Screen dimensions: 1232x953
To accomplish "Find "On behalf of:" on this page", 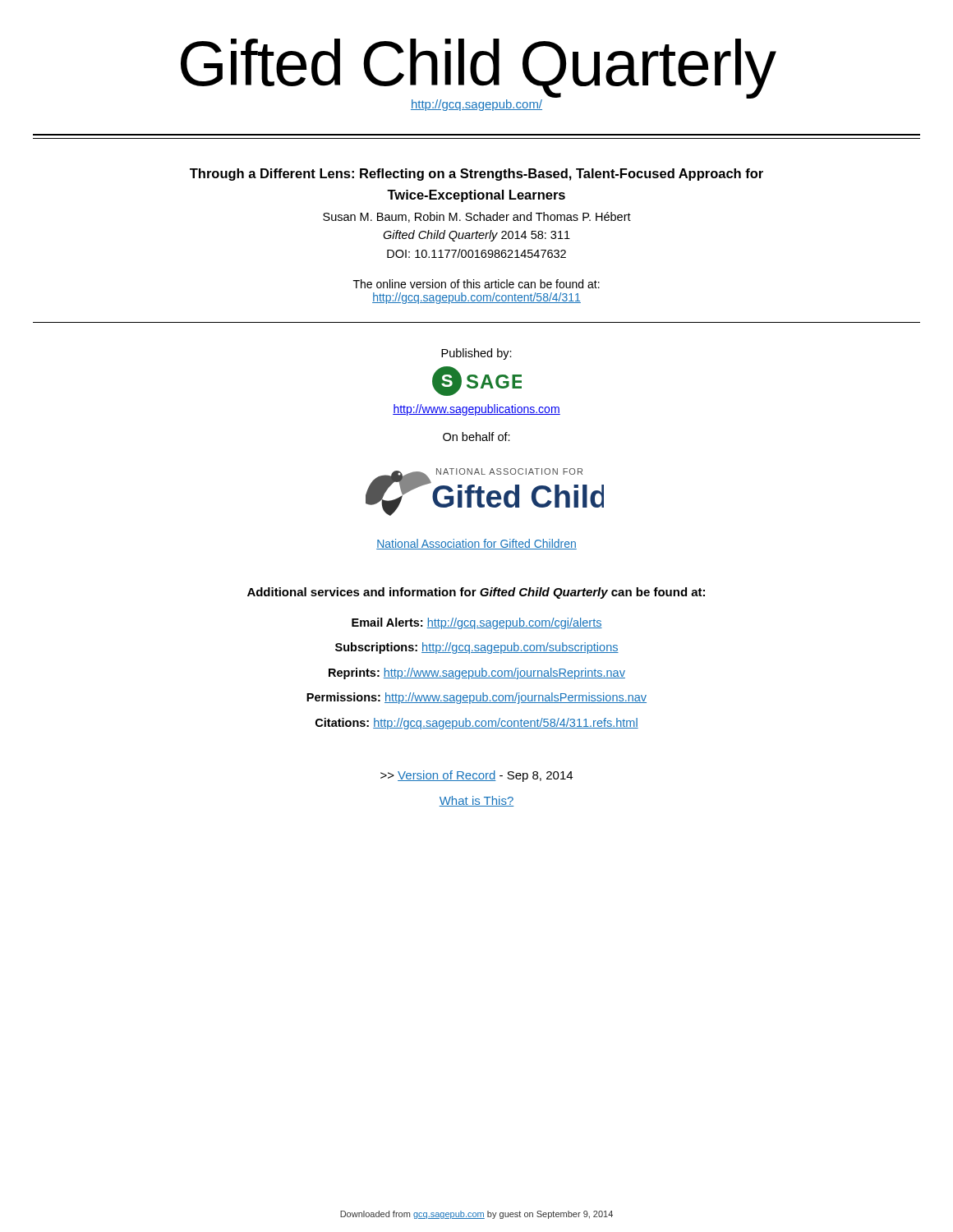I will click(476, 437).
